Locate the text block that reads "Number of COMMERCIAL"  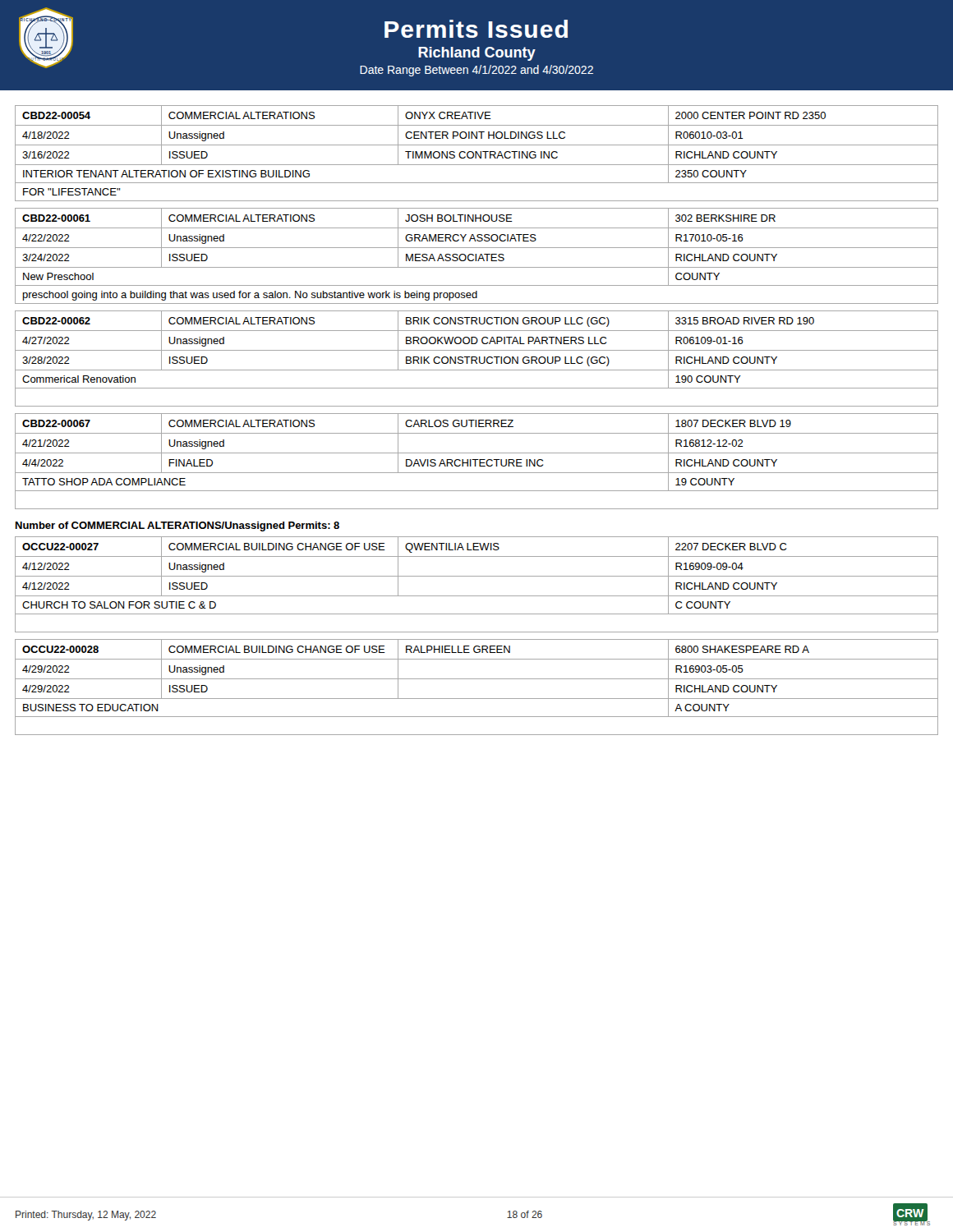(x=177, y=525)
